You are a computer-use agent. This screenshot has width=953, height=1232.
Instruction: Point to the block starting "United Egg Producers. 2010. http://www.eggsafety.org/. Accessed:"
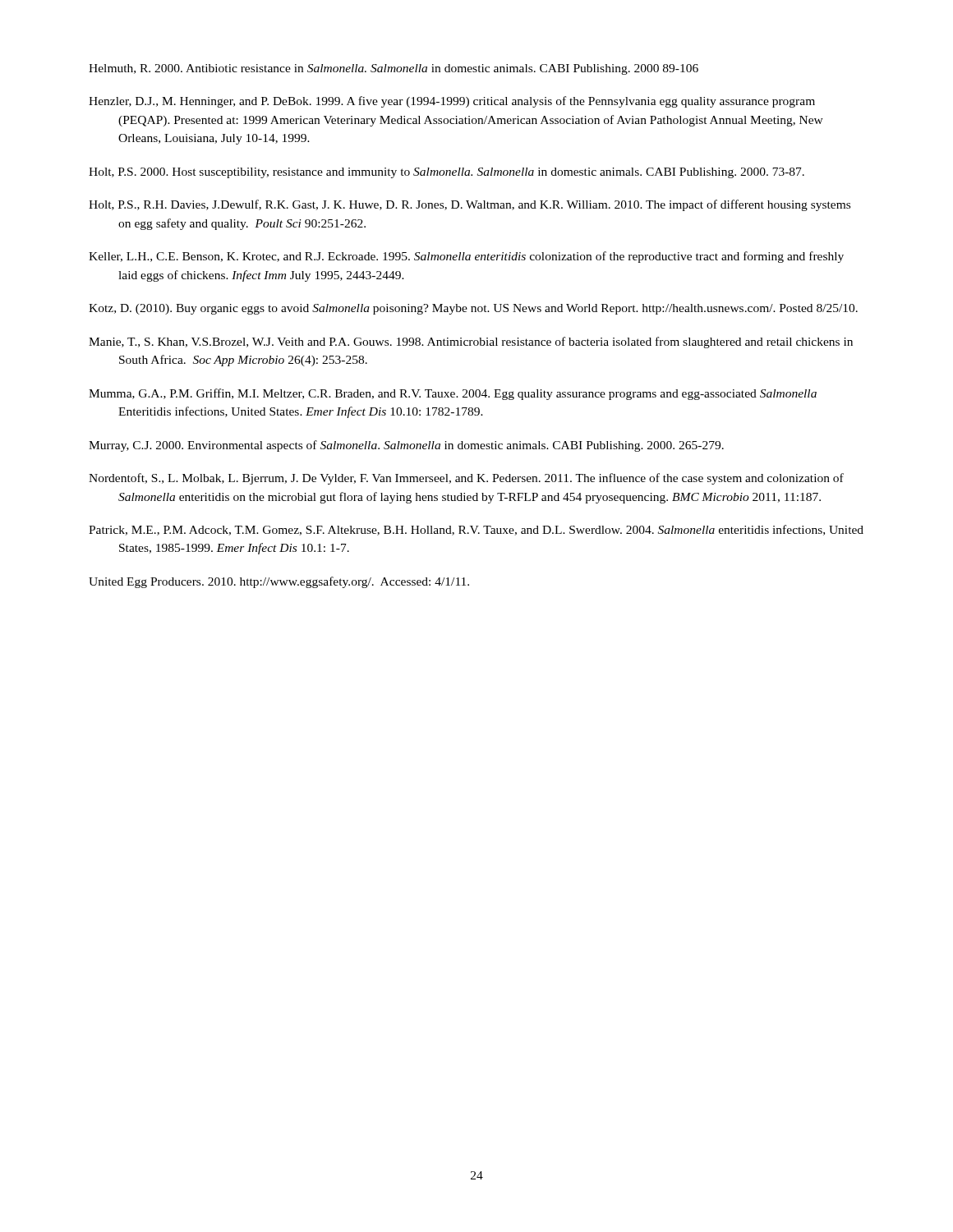tap(476, 582)
